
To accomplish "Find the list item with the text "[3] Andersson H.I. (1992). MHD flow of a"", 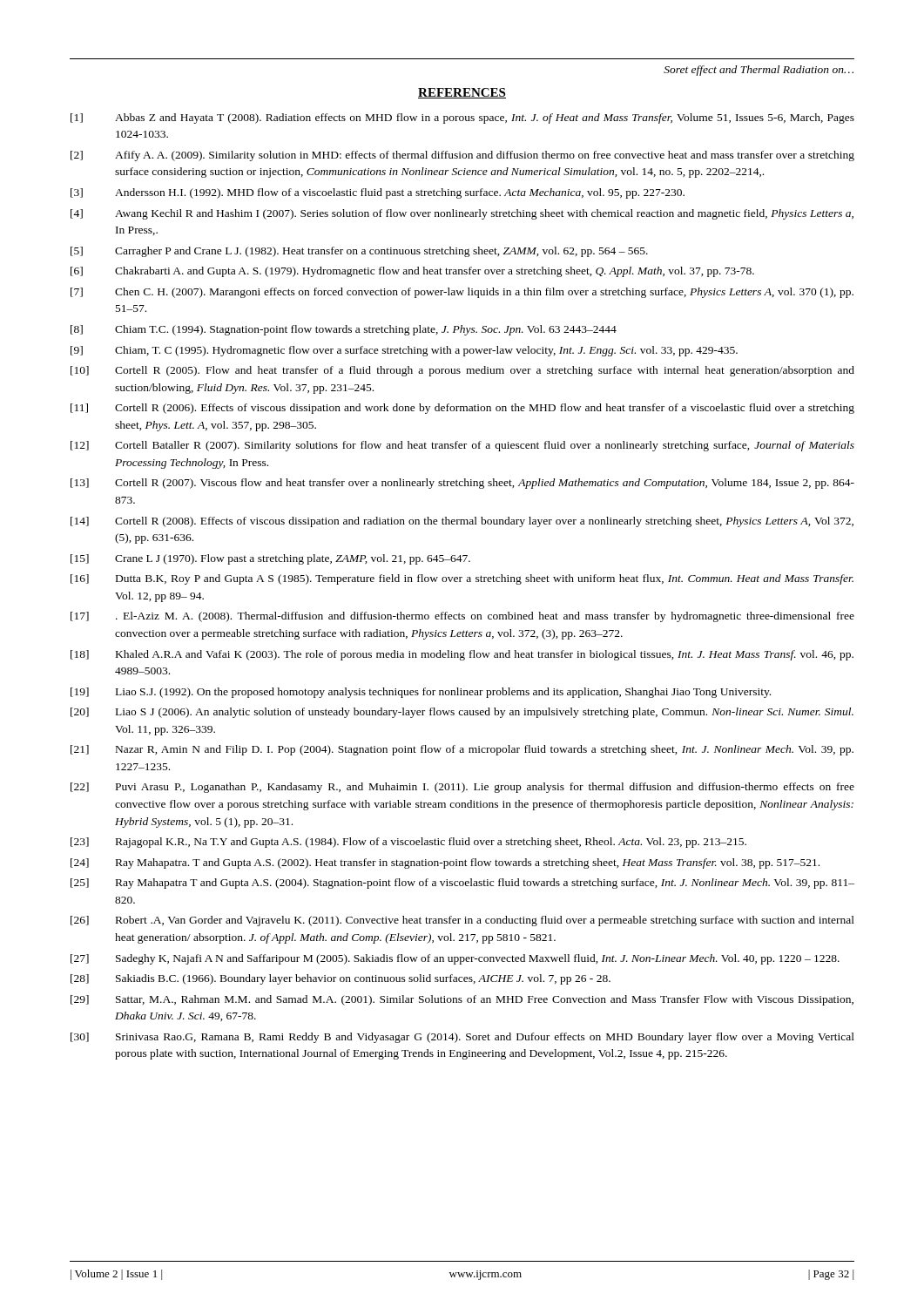I will [462, 192].
